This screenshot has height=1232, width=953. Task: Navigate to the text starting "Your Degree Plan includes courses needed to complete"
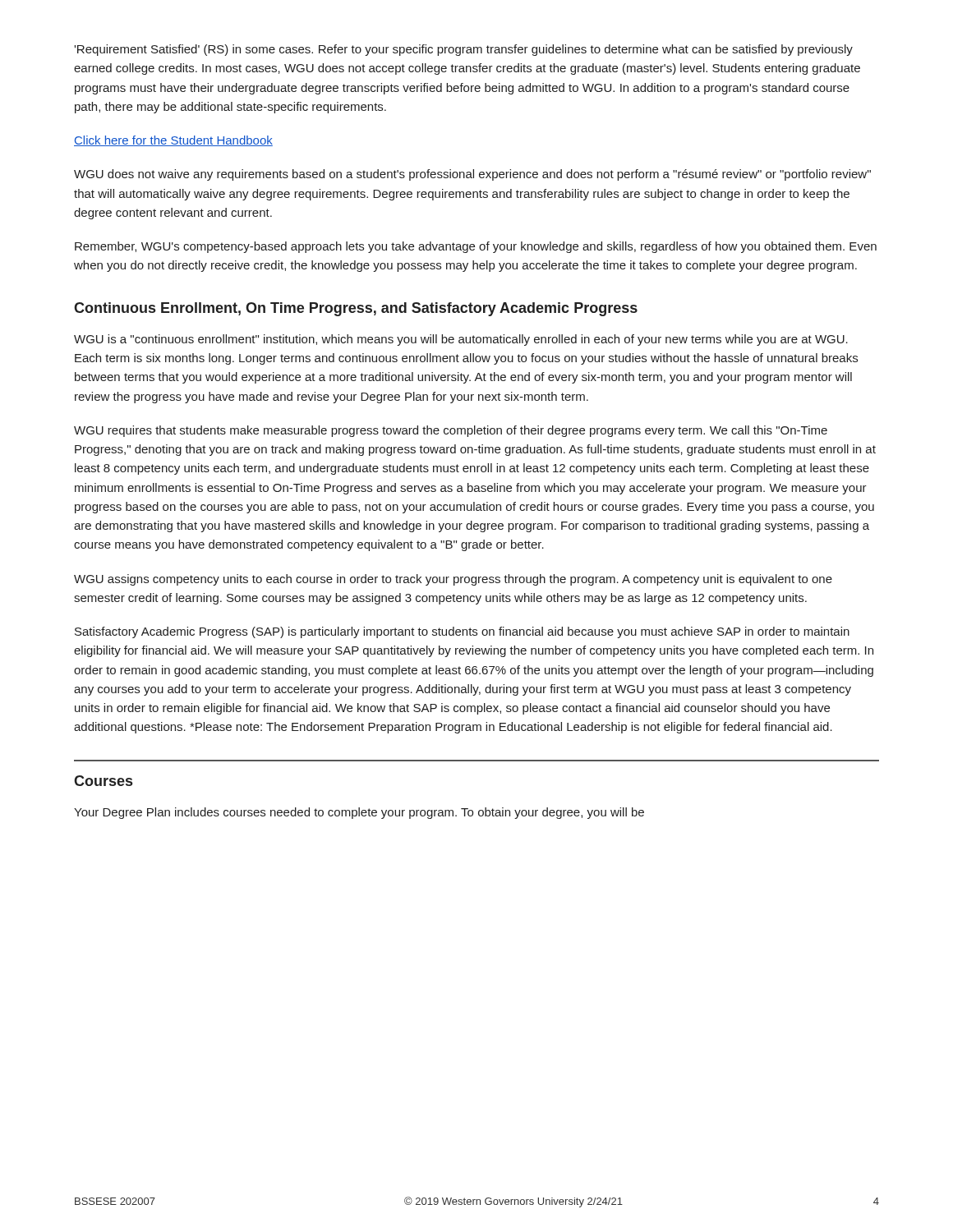[359, 812]
